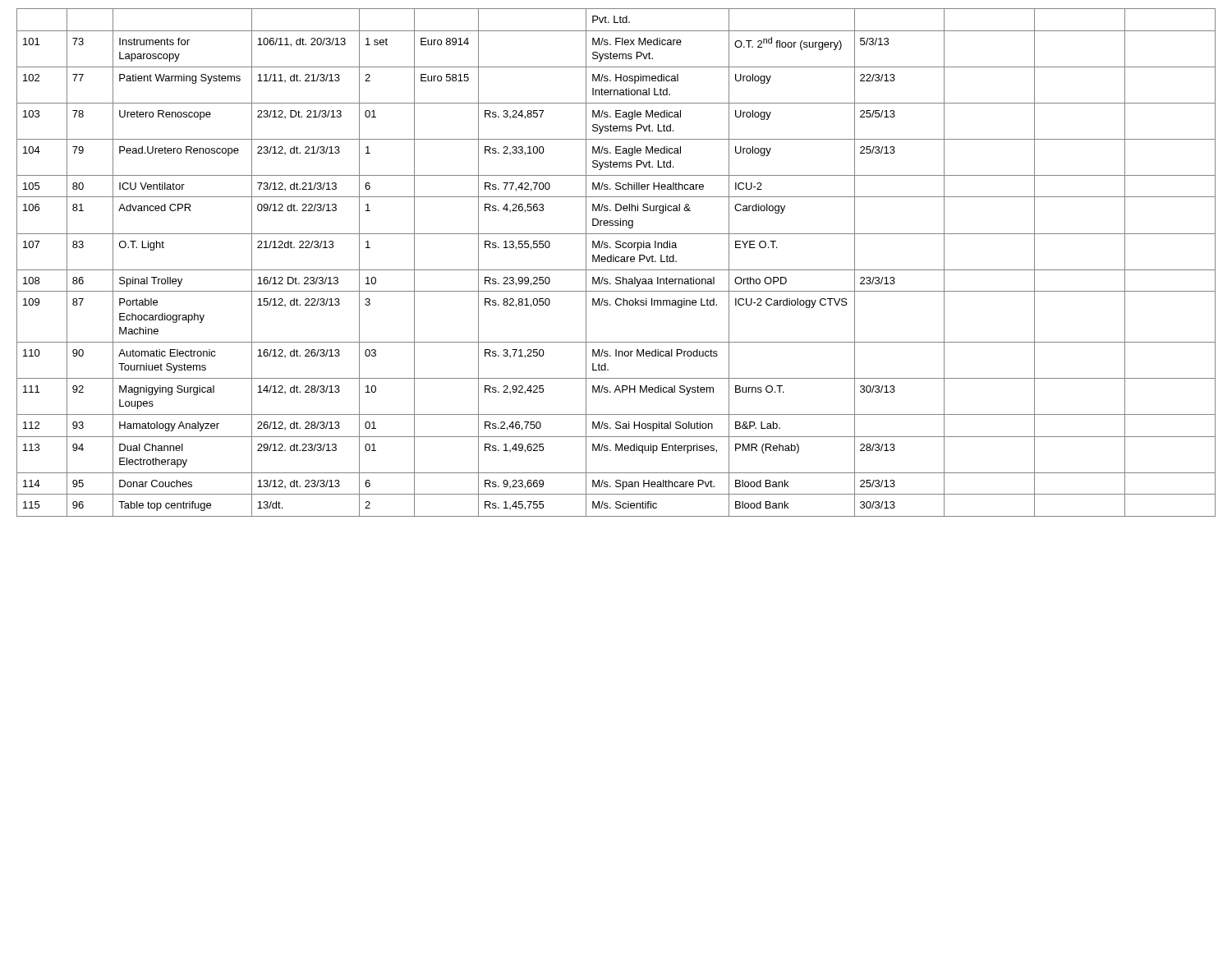Find the table that mentions "23/12, Dt. 21/3/13"
Viewport: 1232px width, 953px height.
(616, 262)
